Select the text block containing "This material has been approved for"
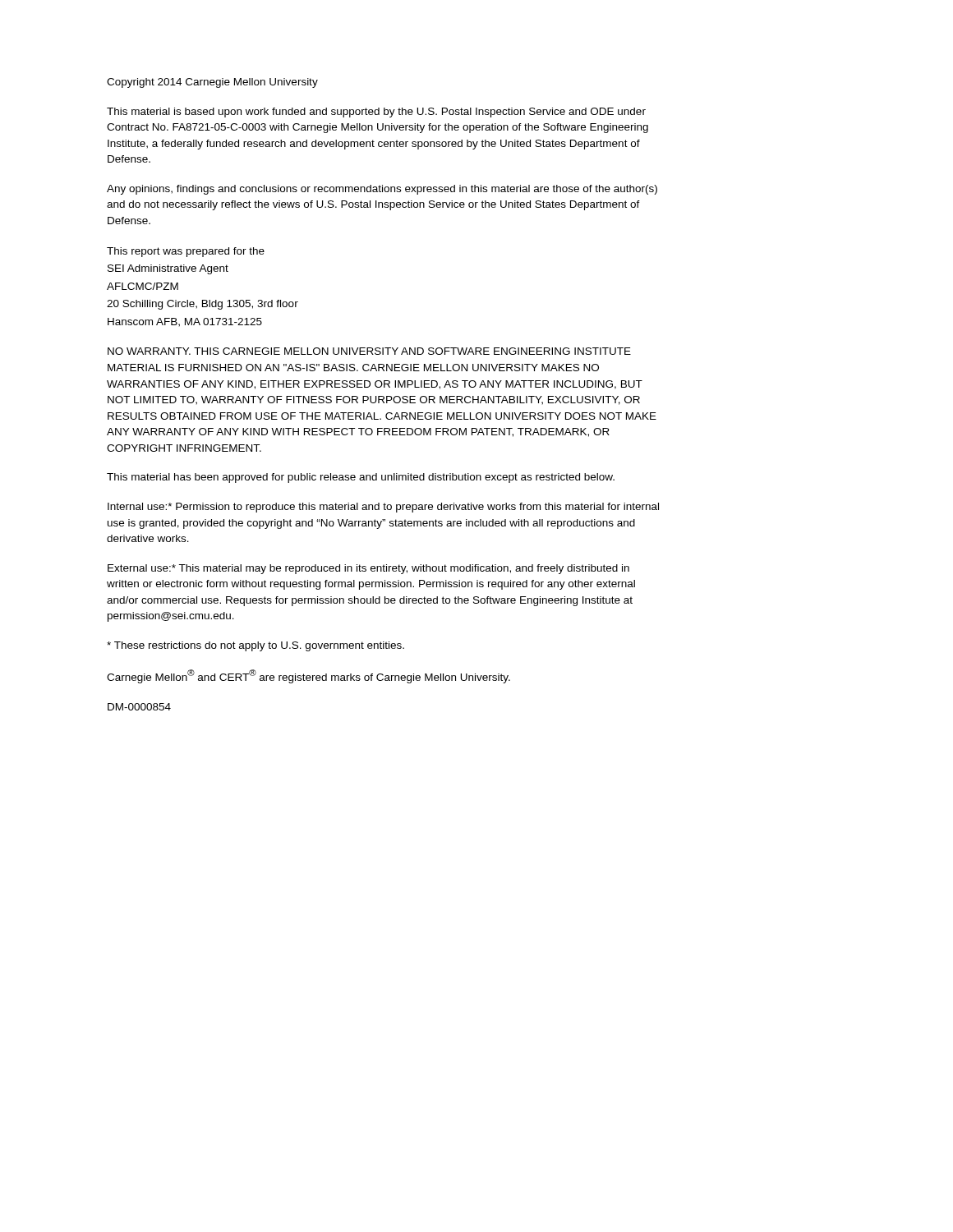The width and height of the screenshot is (953, 1232). point(361,477)
